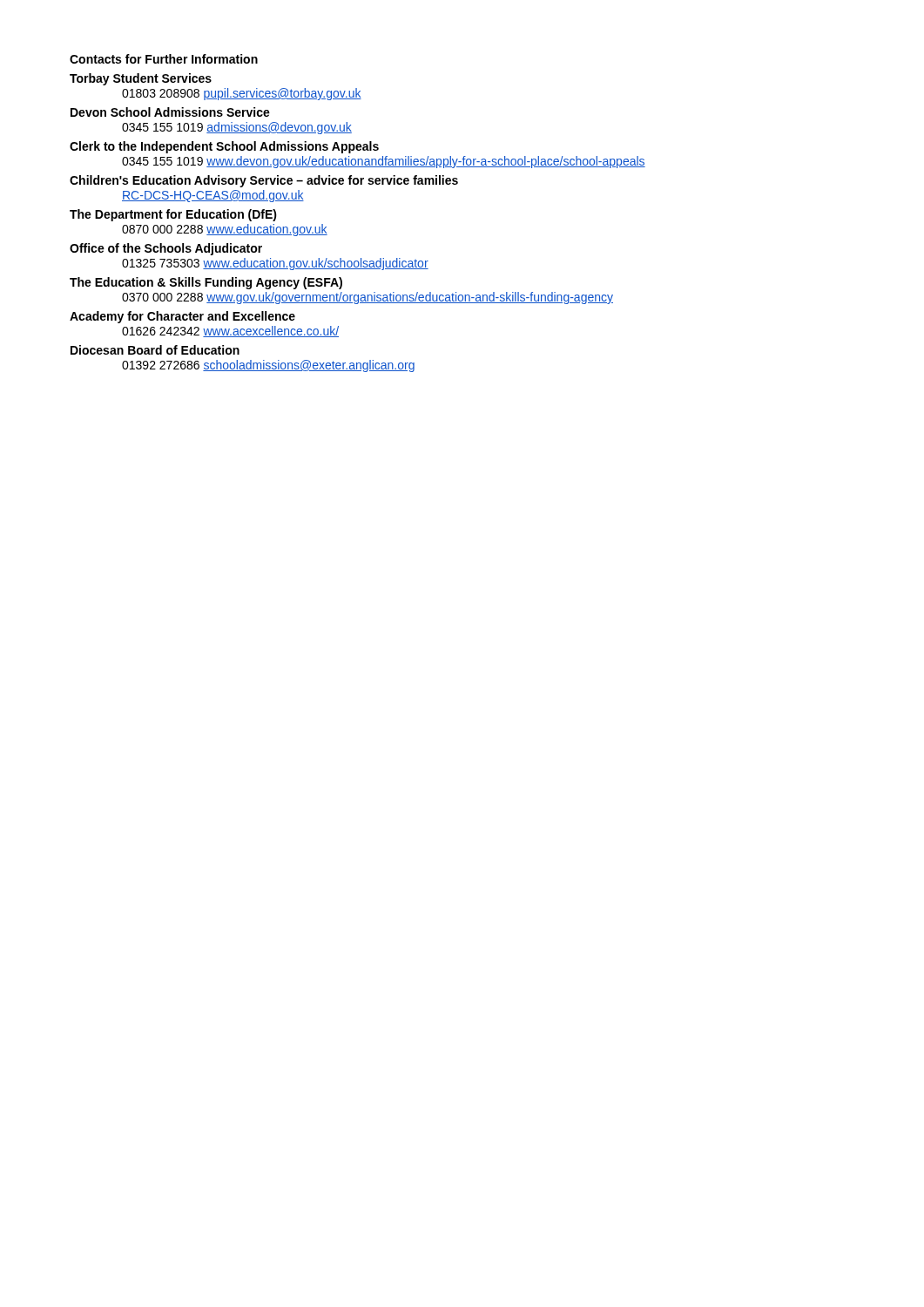Where is the passage that starts "Children's Education Advisory Service –"?

tap(462, 188)
